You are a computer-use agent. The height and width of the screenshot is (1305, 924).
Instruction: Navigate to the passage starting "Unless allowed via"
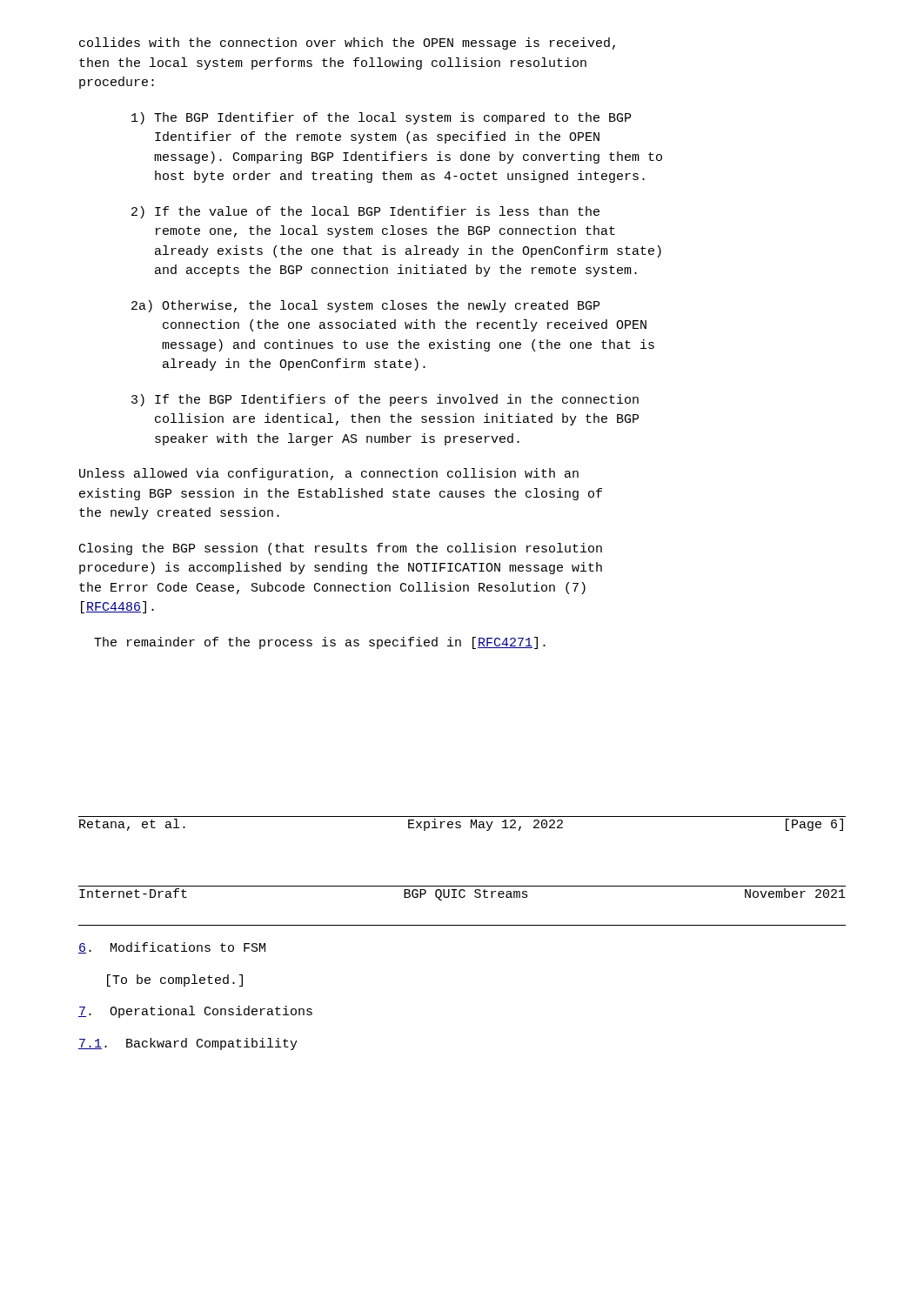click(x=341, y=494)
